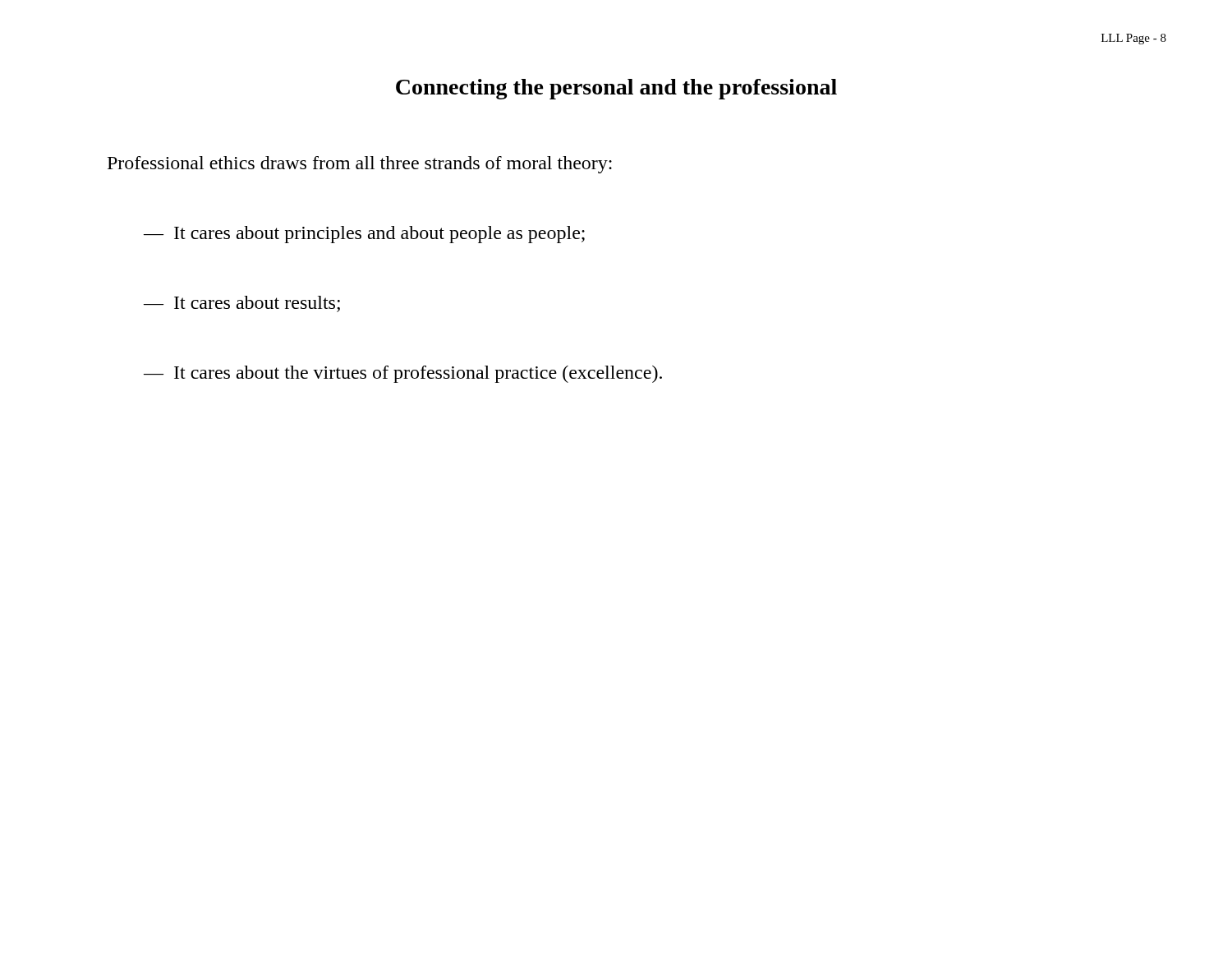The image size is (1232, 953).
Task: Select the title that reads "Connecting the personal and the"
Action: 616,87
